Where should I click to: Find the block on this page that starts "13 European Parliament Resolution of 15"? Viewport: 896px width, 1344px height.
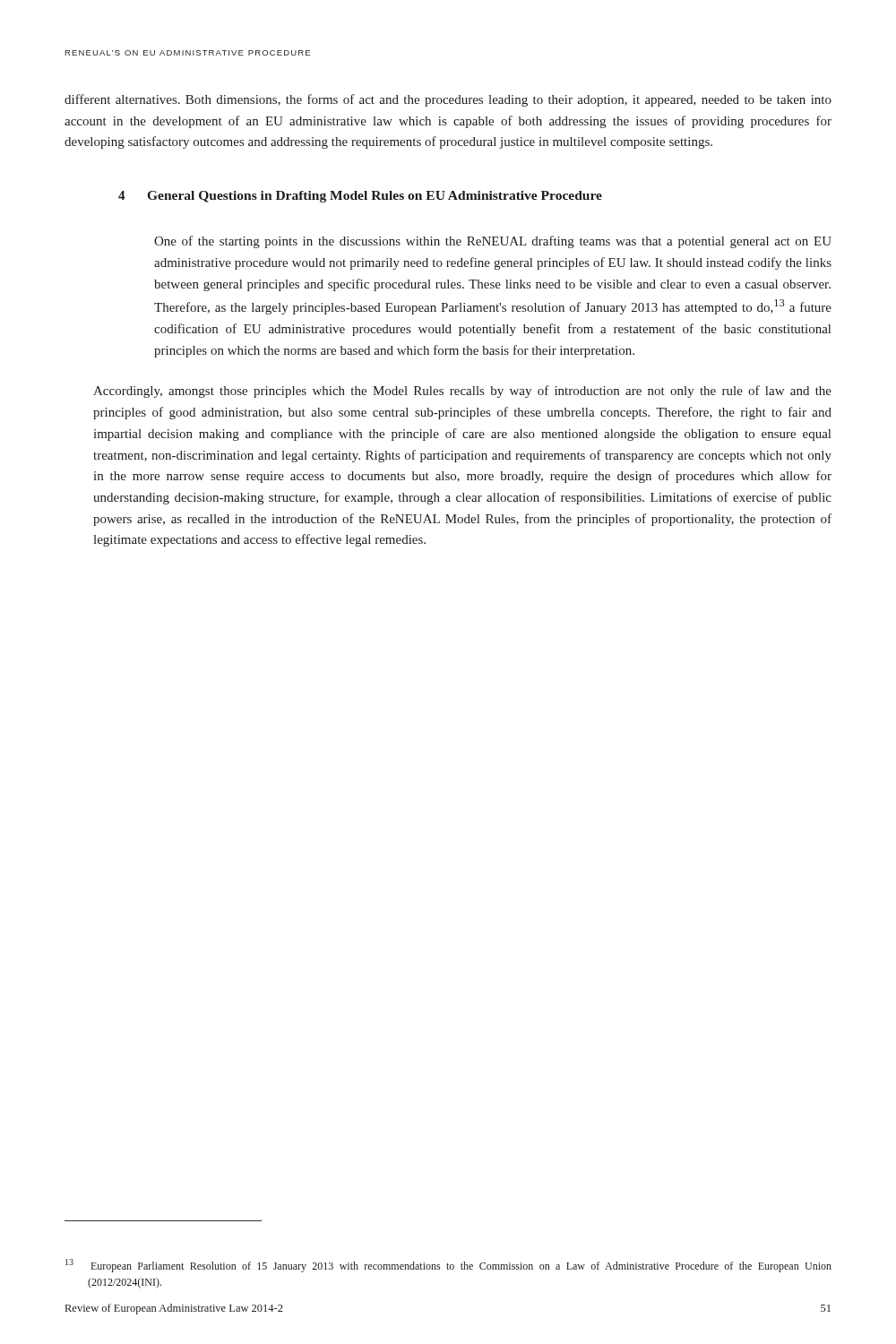tap(448, 1273)
